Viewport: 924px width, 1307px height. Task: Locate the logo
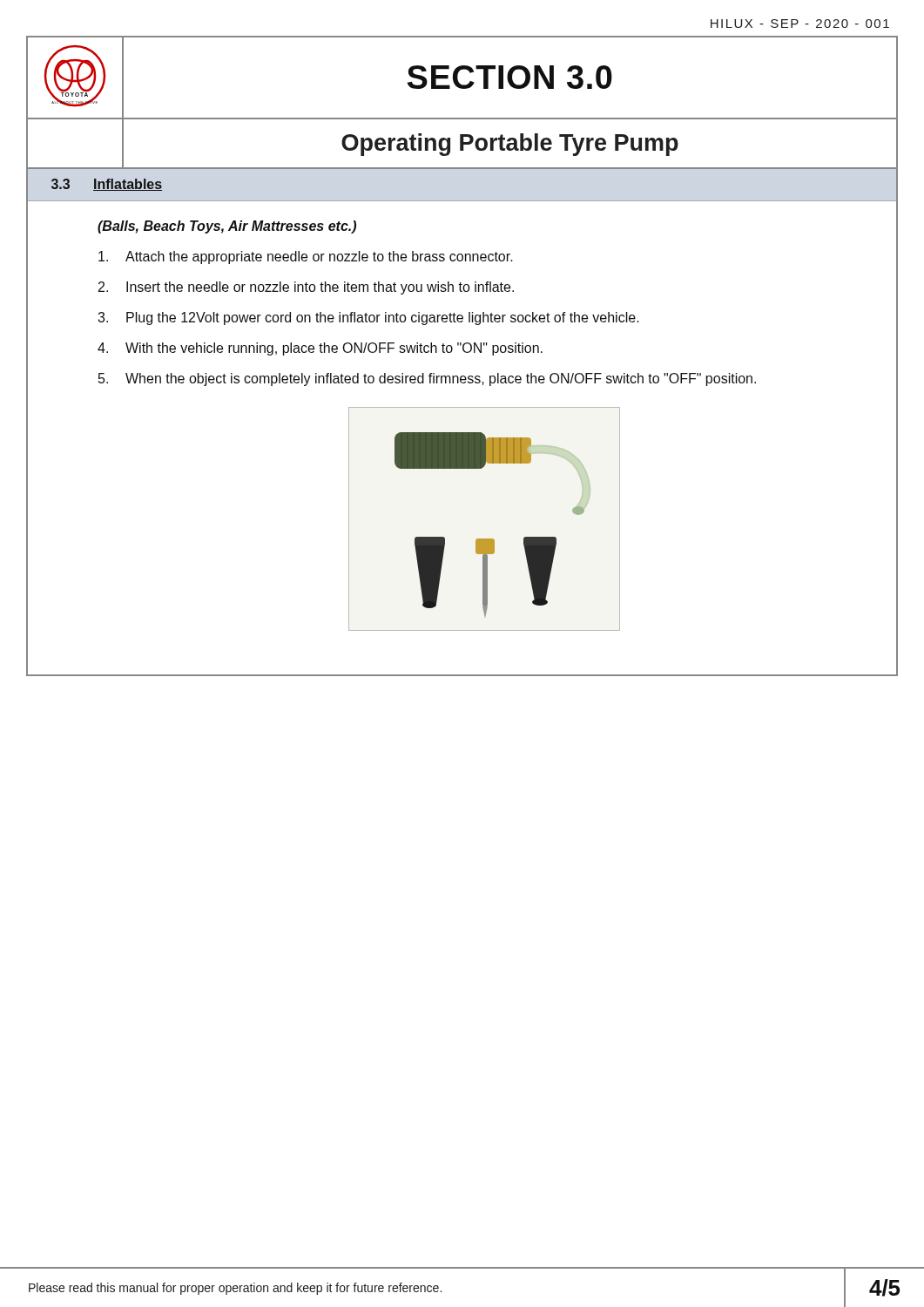[x=75, y=78]
